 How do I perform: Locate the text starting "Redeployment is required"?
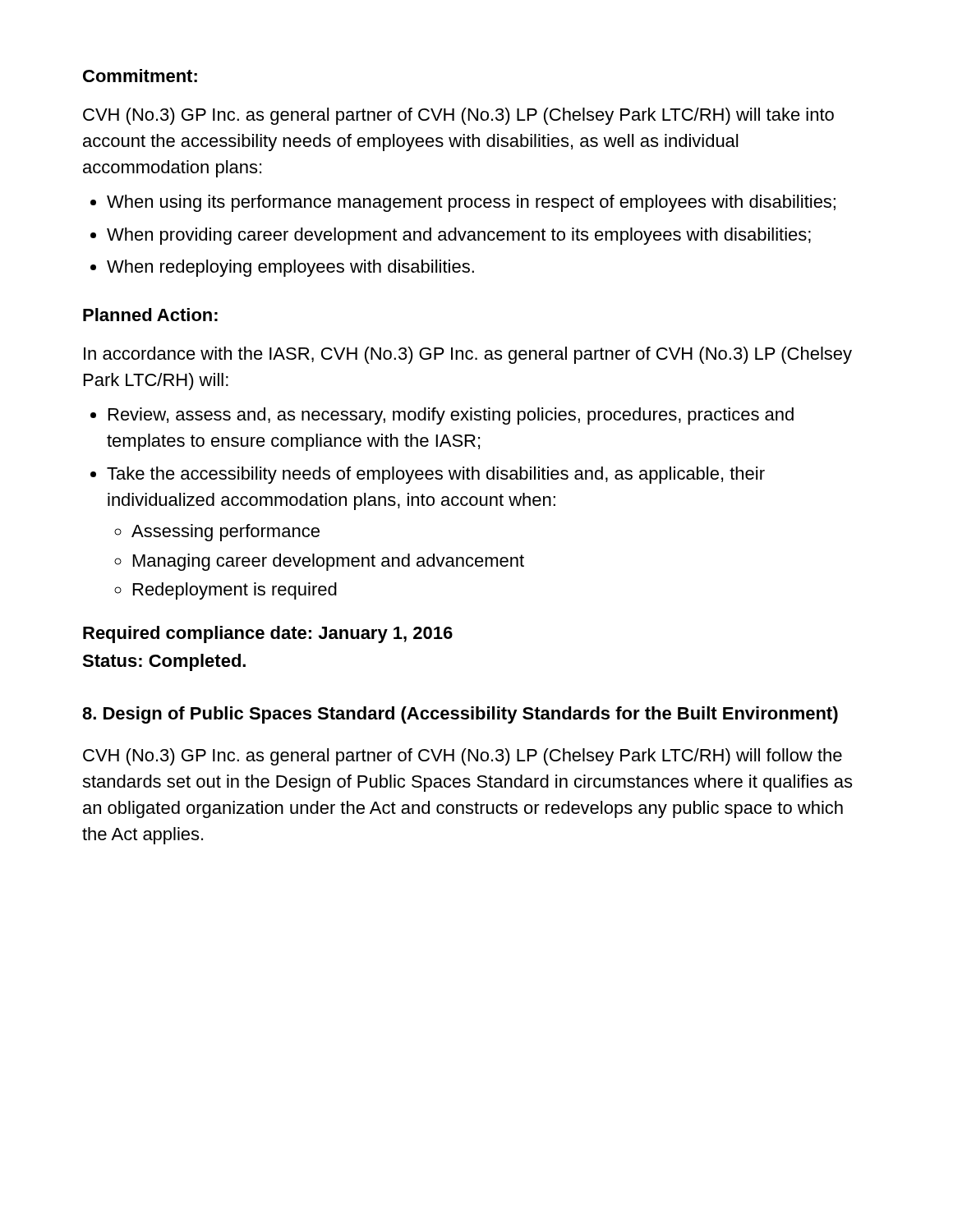pos(234,590)
